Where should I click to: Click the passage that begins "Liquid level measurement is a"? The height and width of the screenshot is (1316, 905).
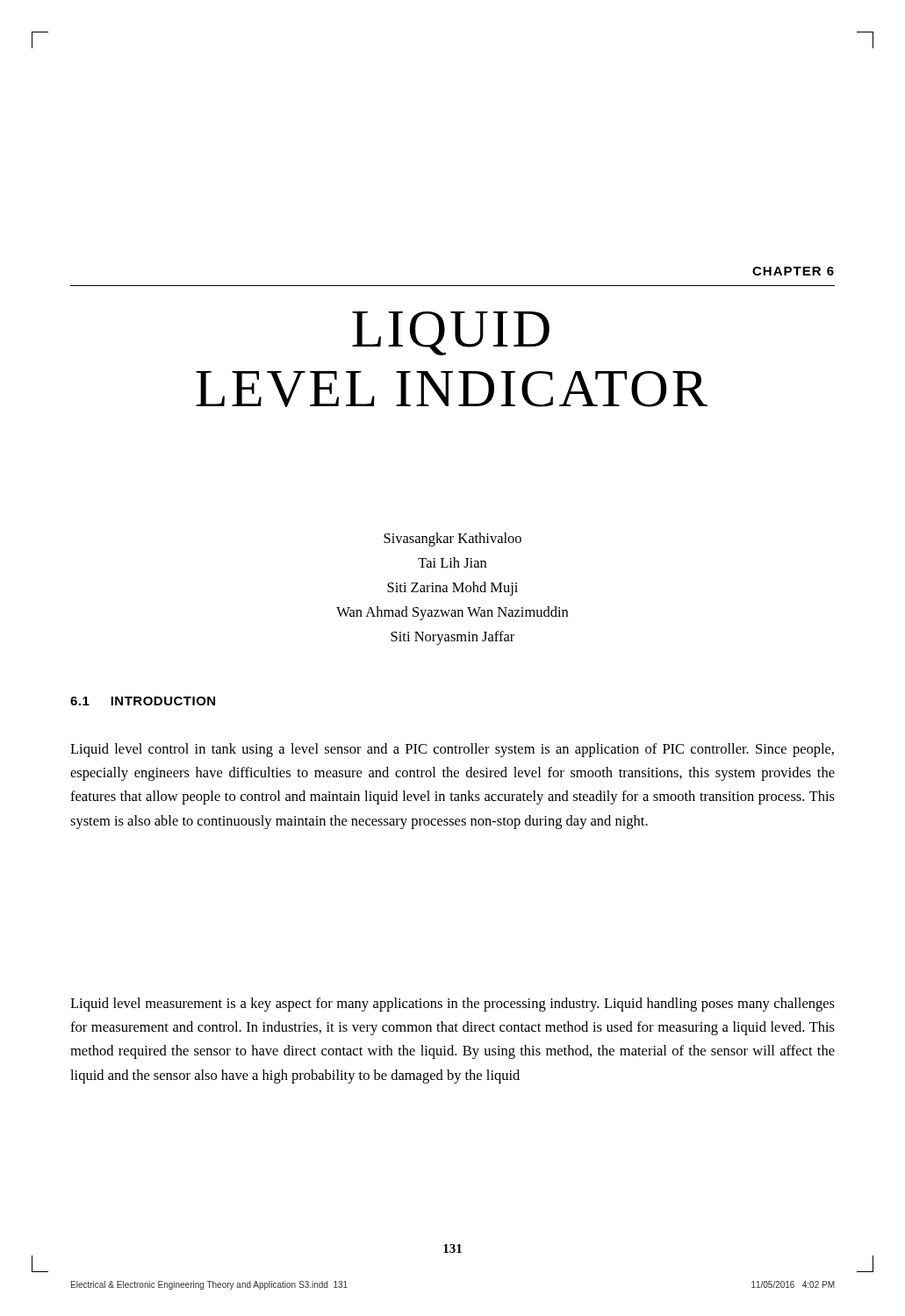tap(452, 1039)
